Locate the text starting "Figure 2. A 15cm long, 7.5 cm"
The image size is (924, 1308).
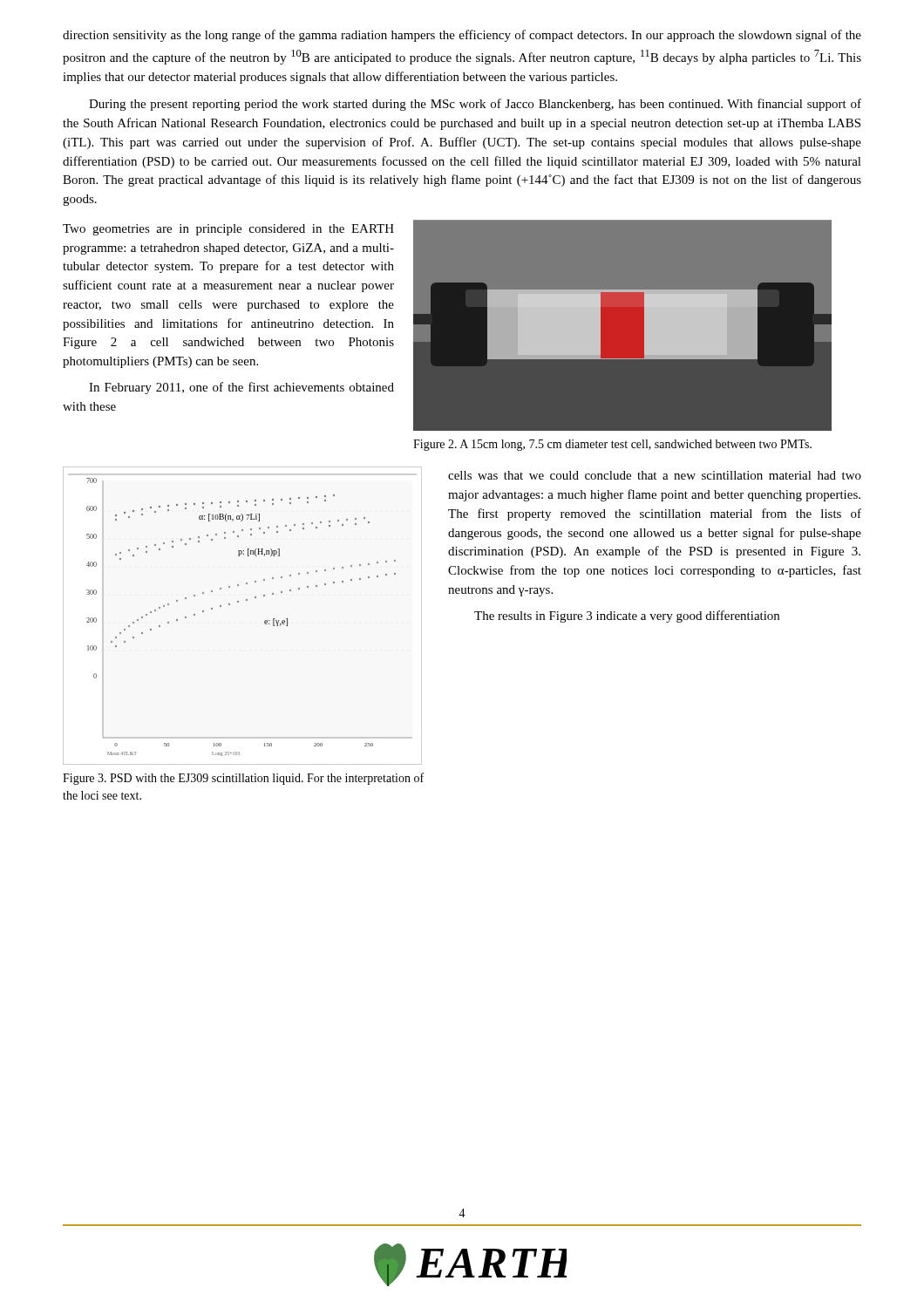point(613,444)
